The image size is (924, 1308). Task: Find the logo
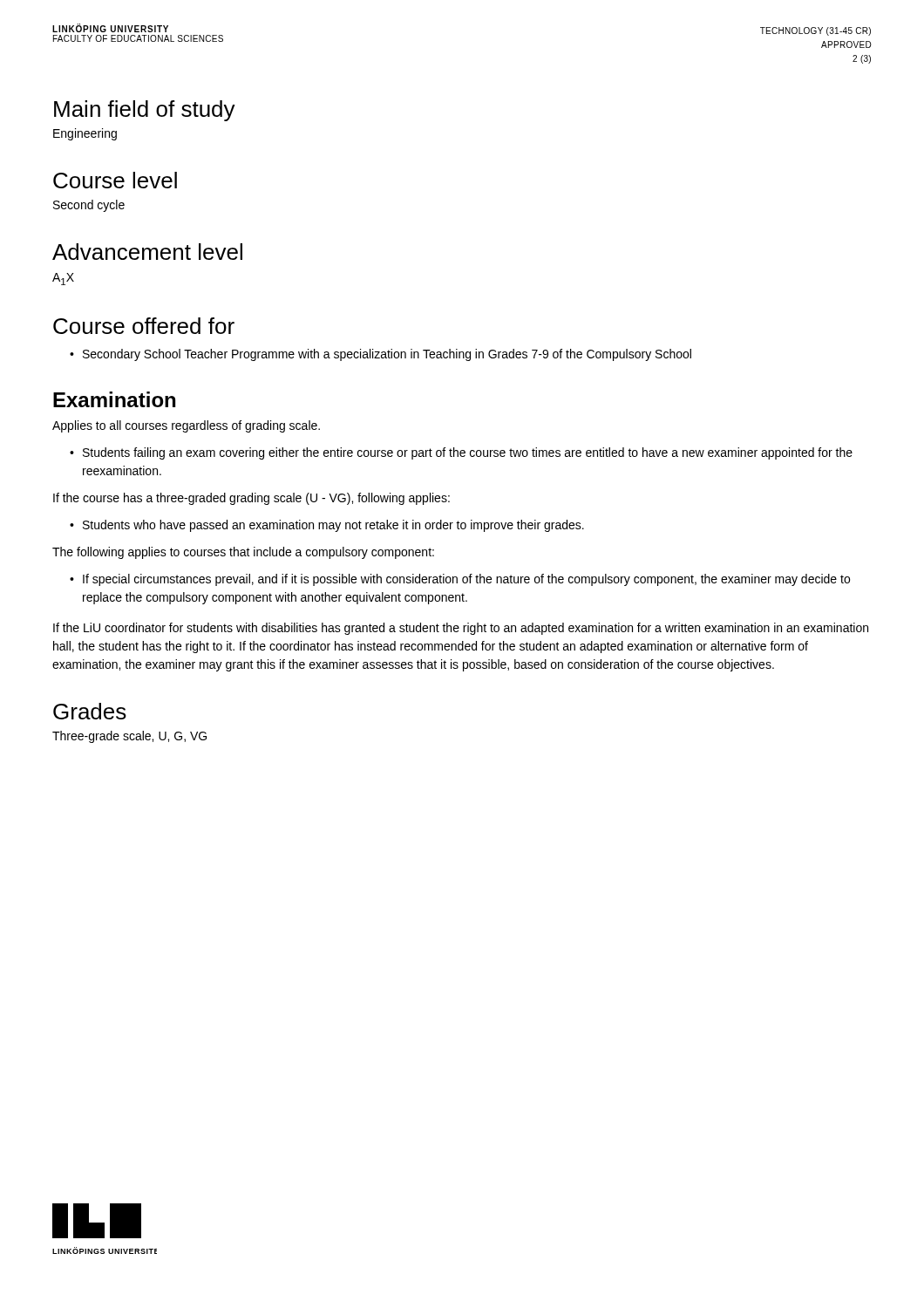click(105, 1235)
